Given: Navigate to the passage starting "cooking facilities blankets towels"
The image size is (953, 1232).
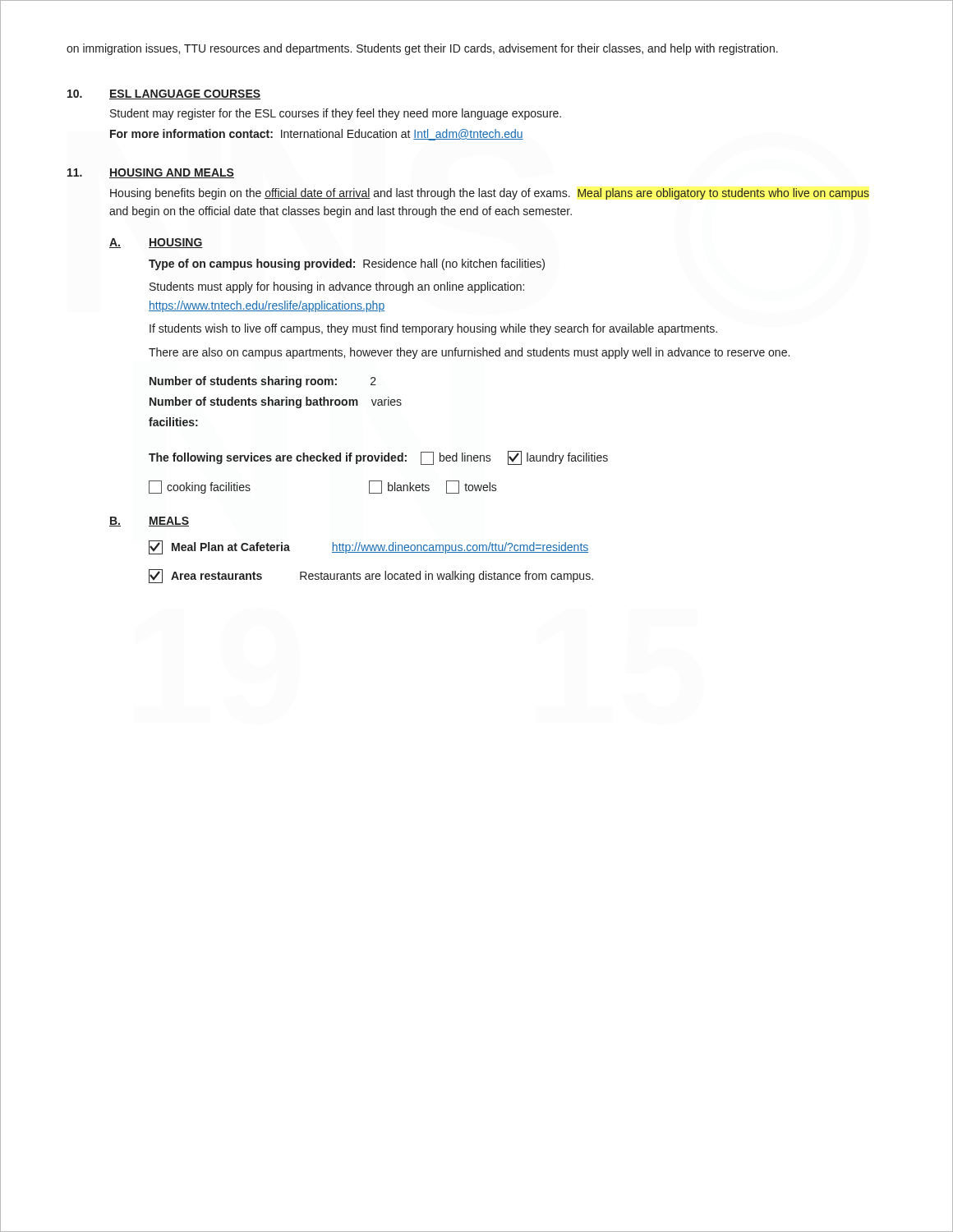Looking at the screenshot, I should tap(196, 486).
